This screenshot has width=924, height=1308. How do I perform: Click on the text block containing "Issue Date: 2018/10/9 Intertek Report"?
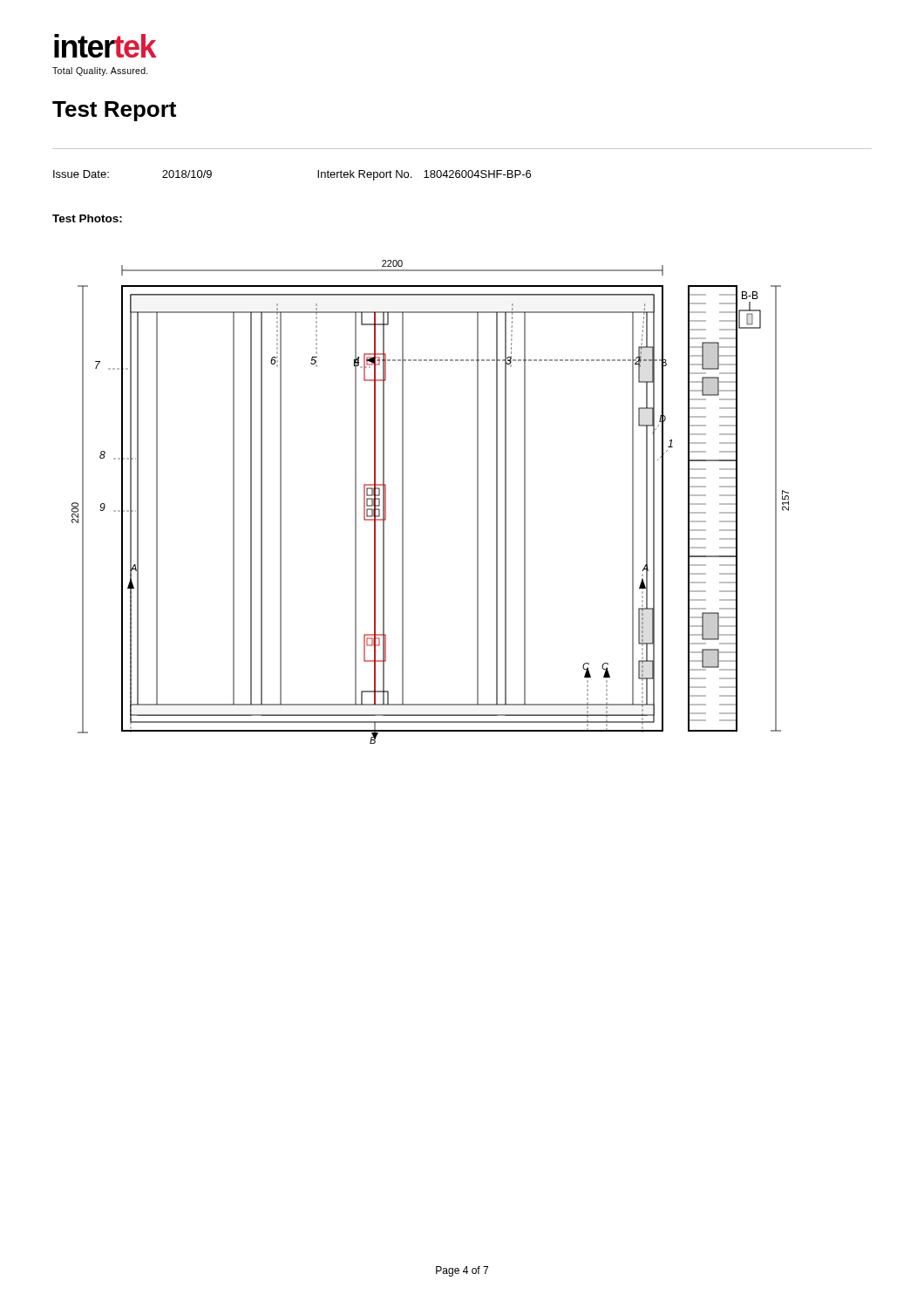(76, 175)
